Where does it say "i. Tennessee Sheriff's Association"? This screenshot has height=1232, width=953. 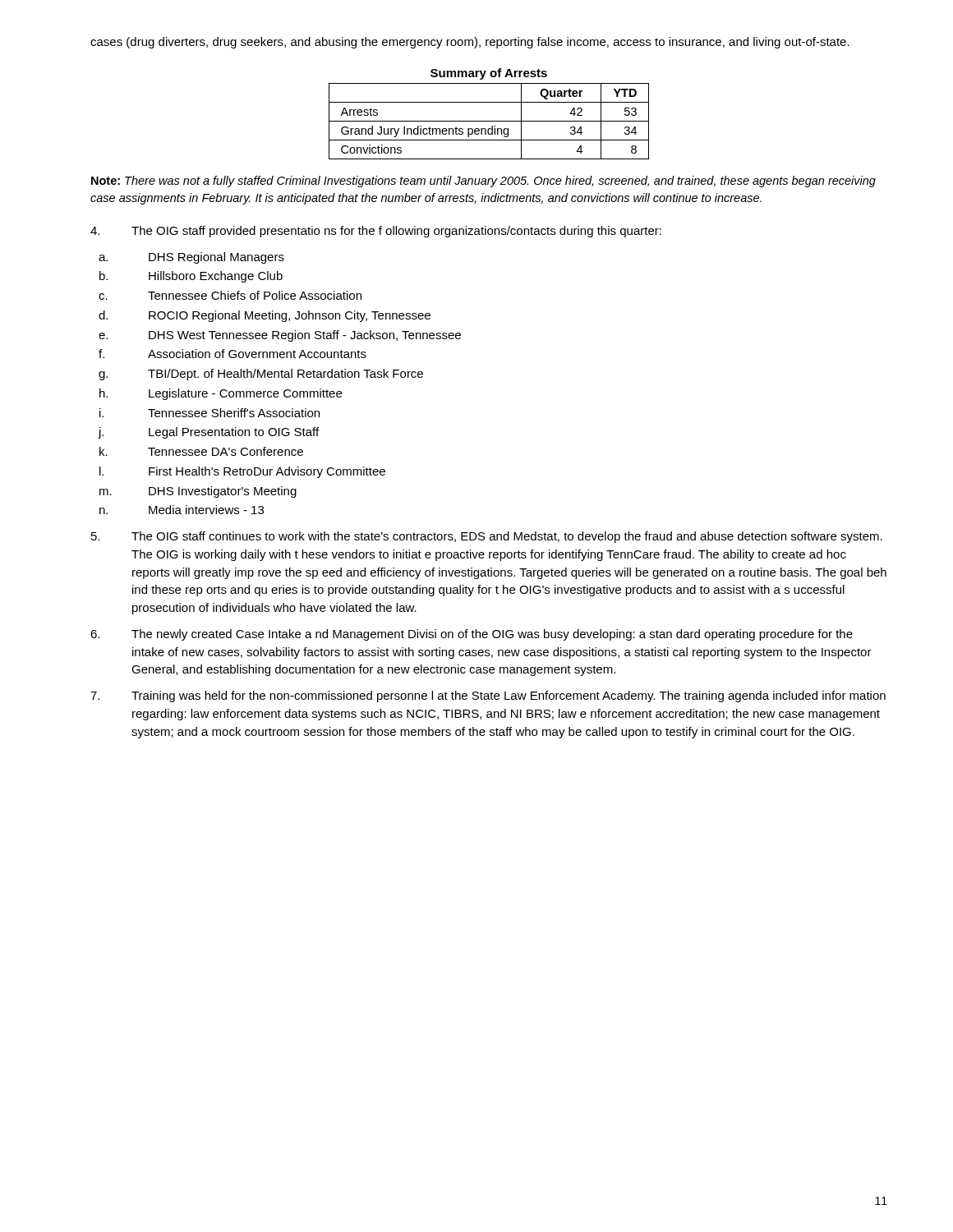209,413
